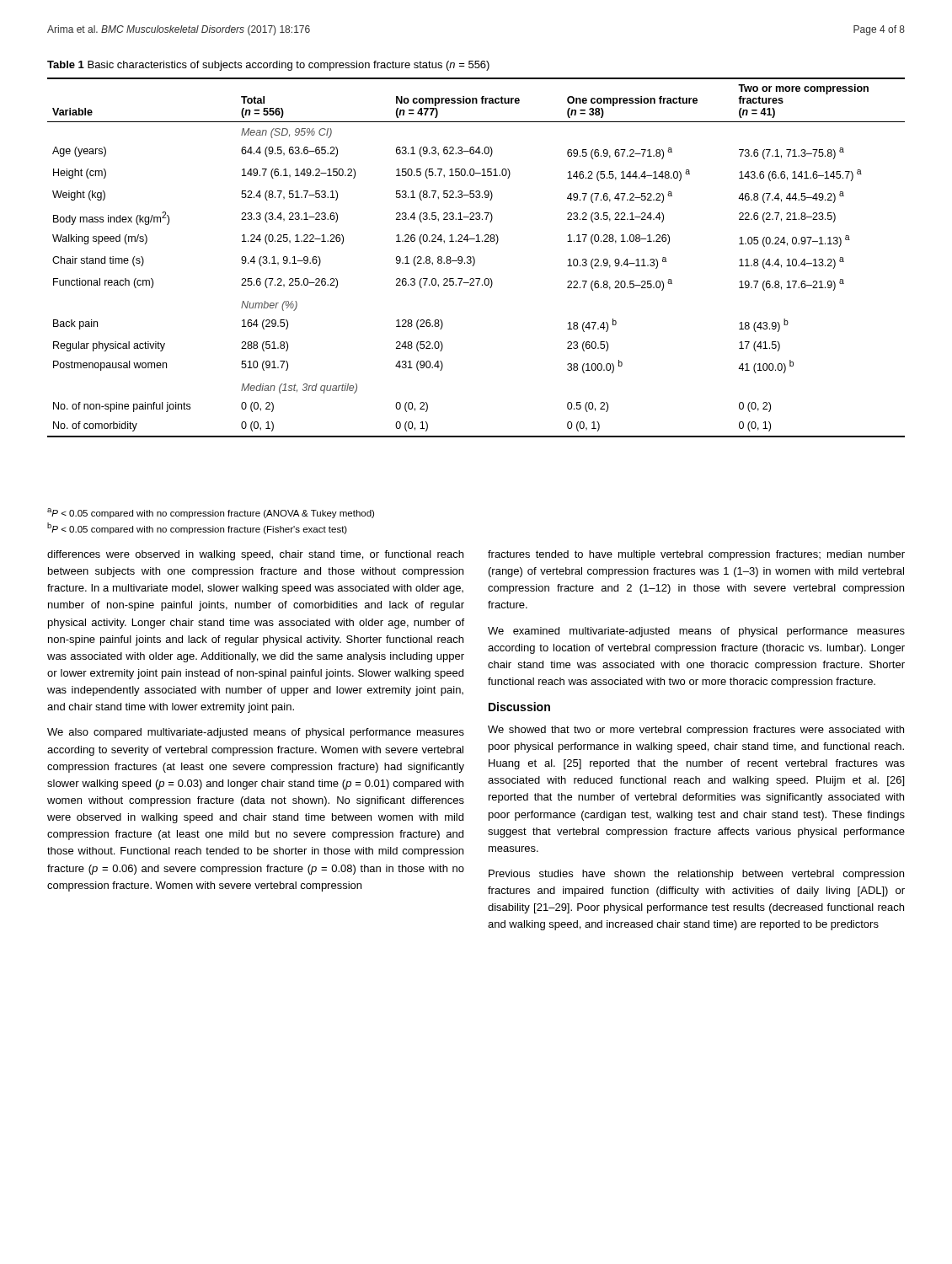Where is the passage that starts "differences were observed in walking speed,"?
Screen dimensions: 1264x952
(256, 720)
